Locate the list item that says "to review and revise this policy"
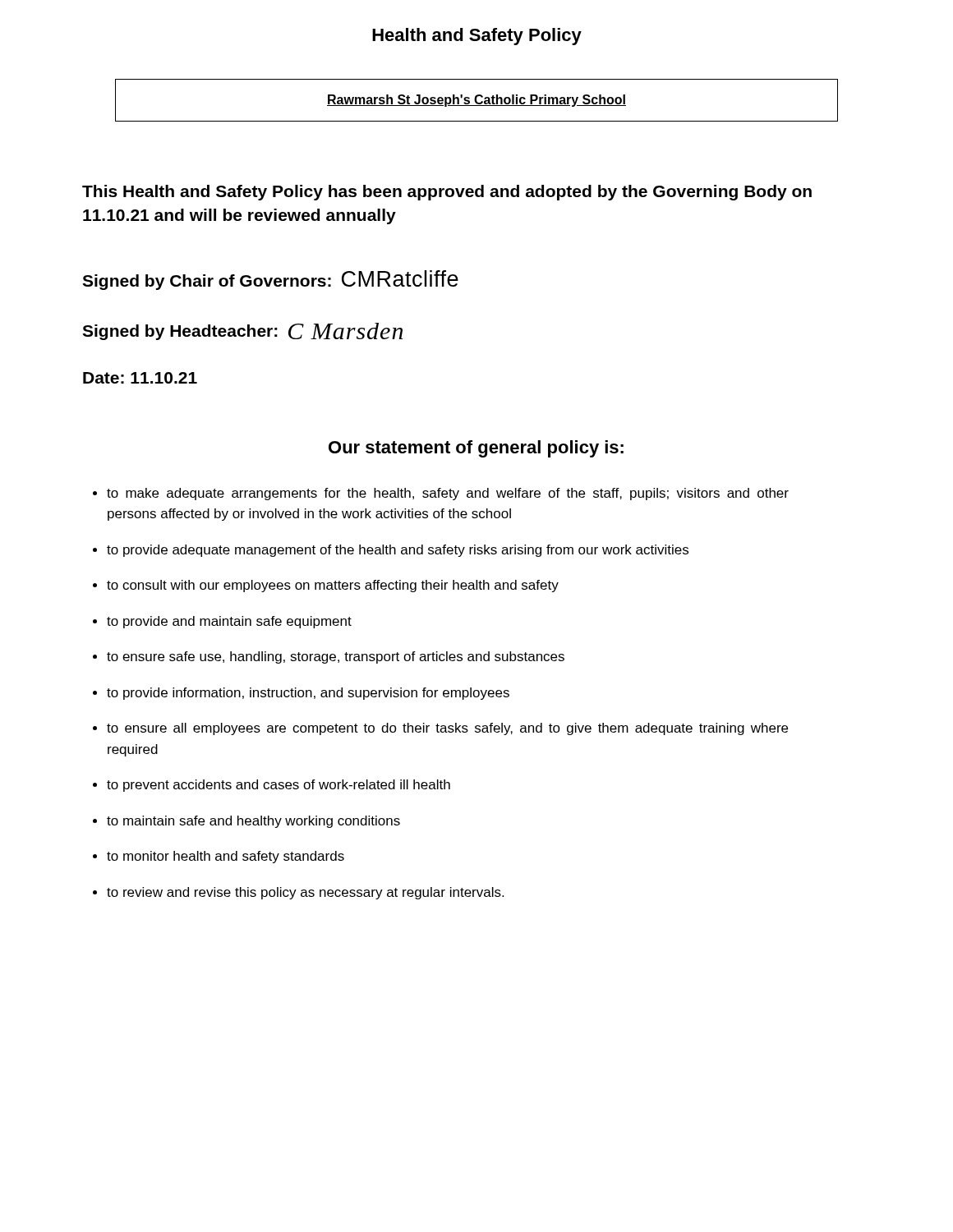 point(306,892)
